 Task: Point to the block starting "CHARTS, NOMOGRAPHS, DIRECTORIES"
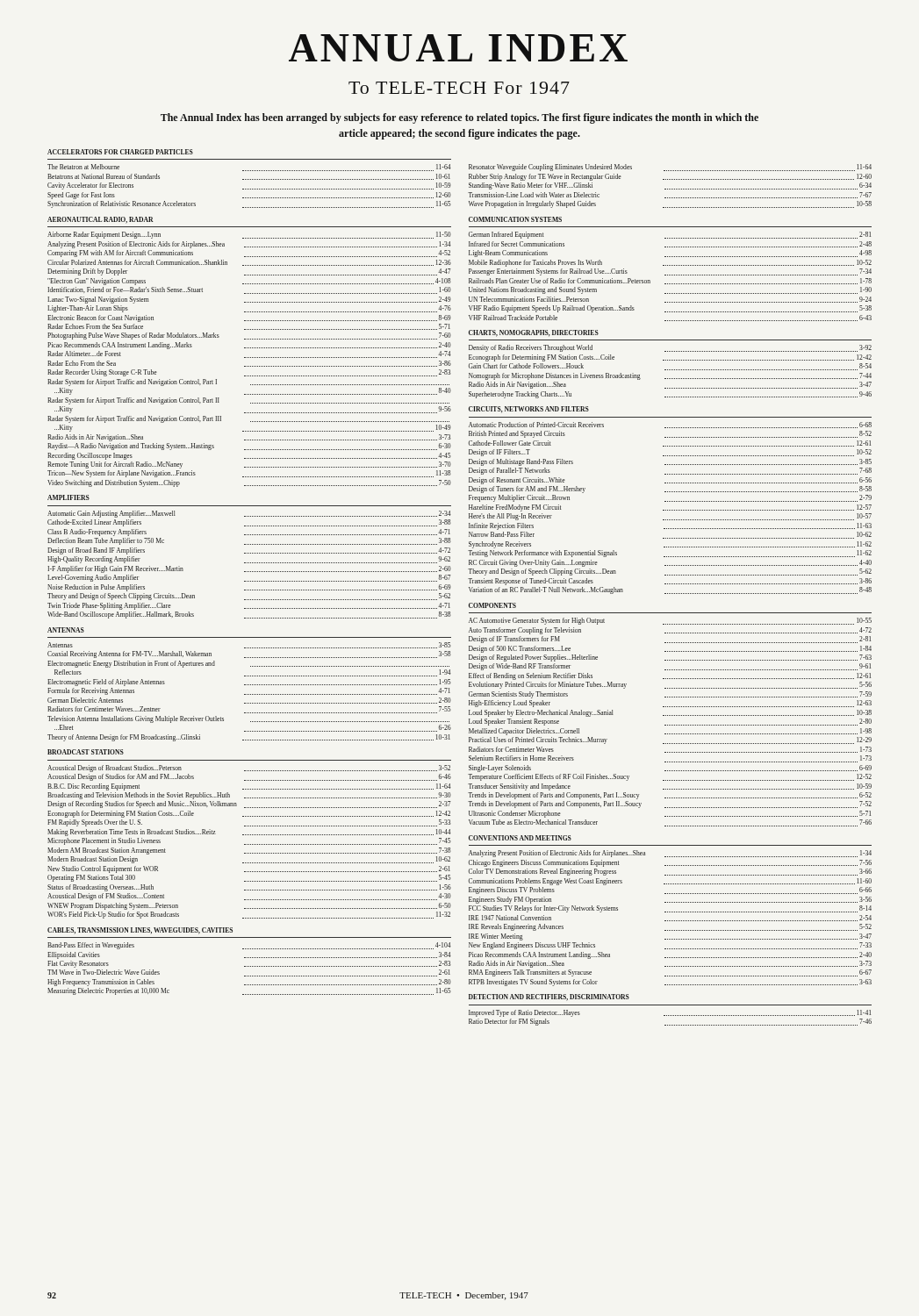pyautogui.click(x=533, y=333)
